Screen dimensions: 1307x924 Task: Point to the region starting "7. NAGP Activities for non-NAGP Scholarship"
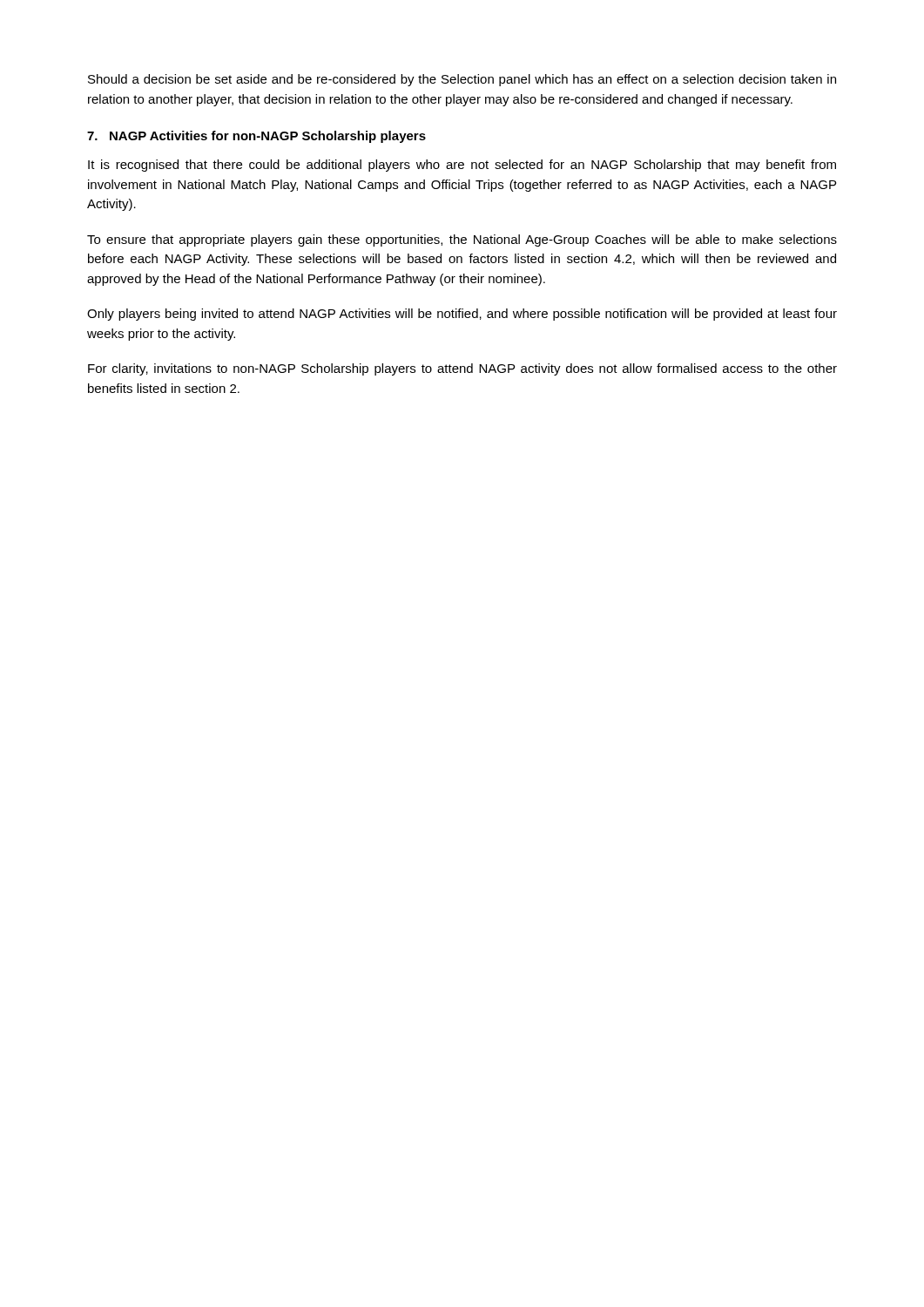click(x=257, y=135)
